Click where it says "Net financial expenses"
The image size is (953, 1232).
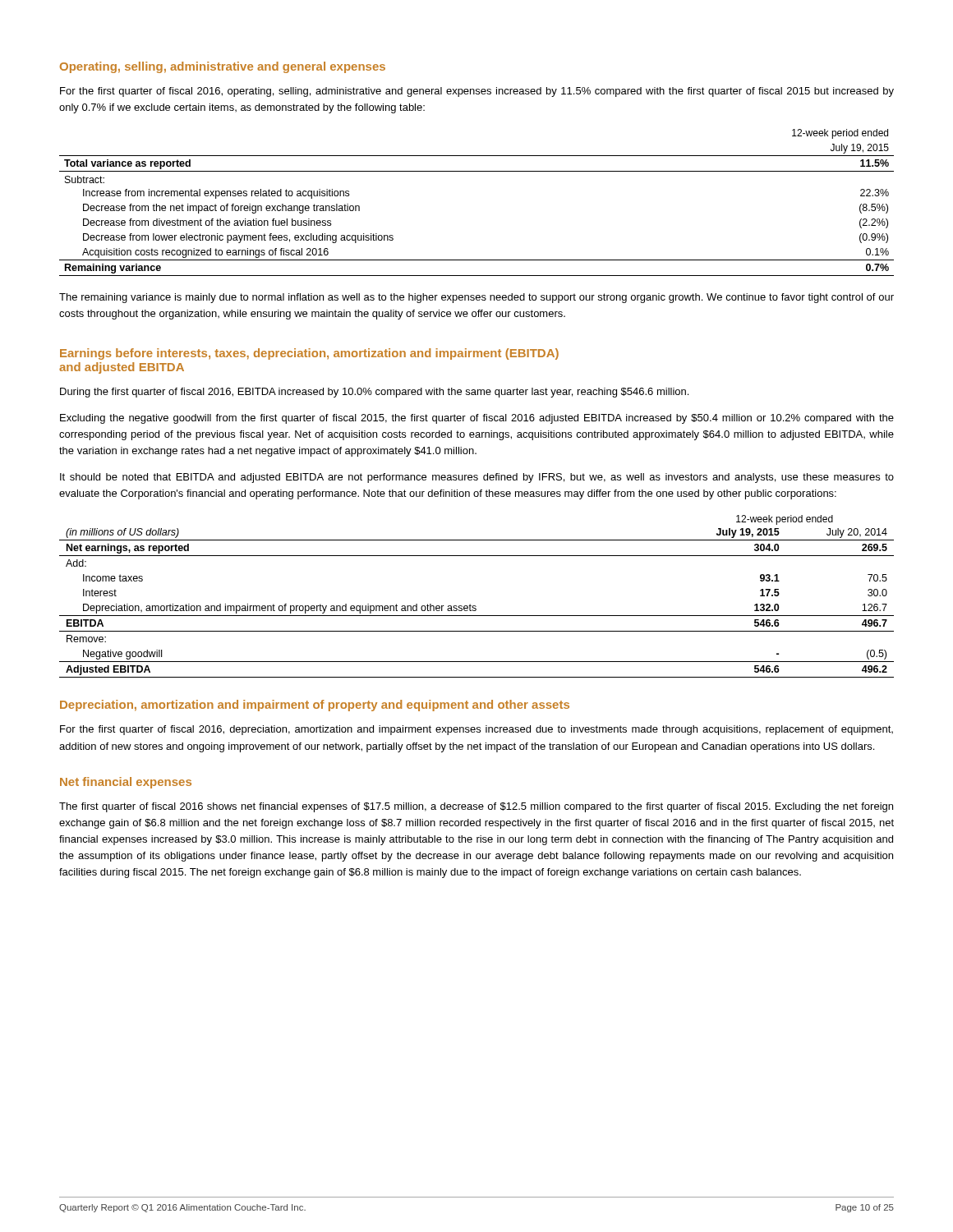126,781
